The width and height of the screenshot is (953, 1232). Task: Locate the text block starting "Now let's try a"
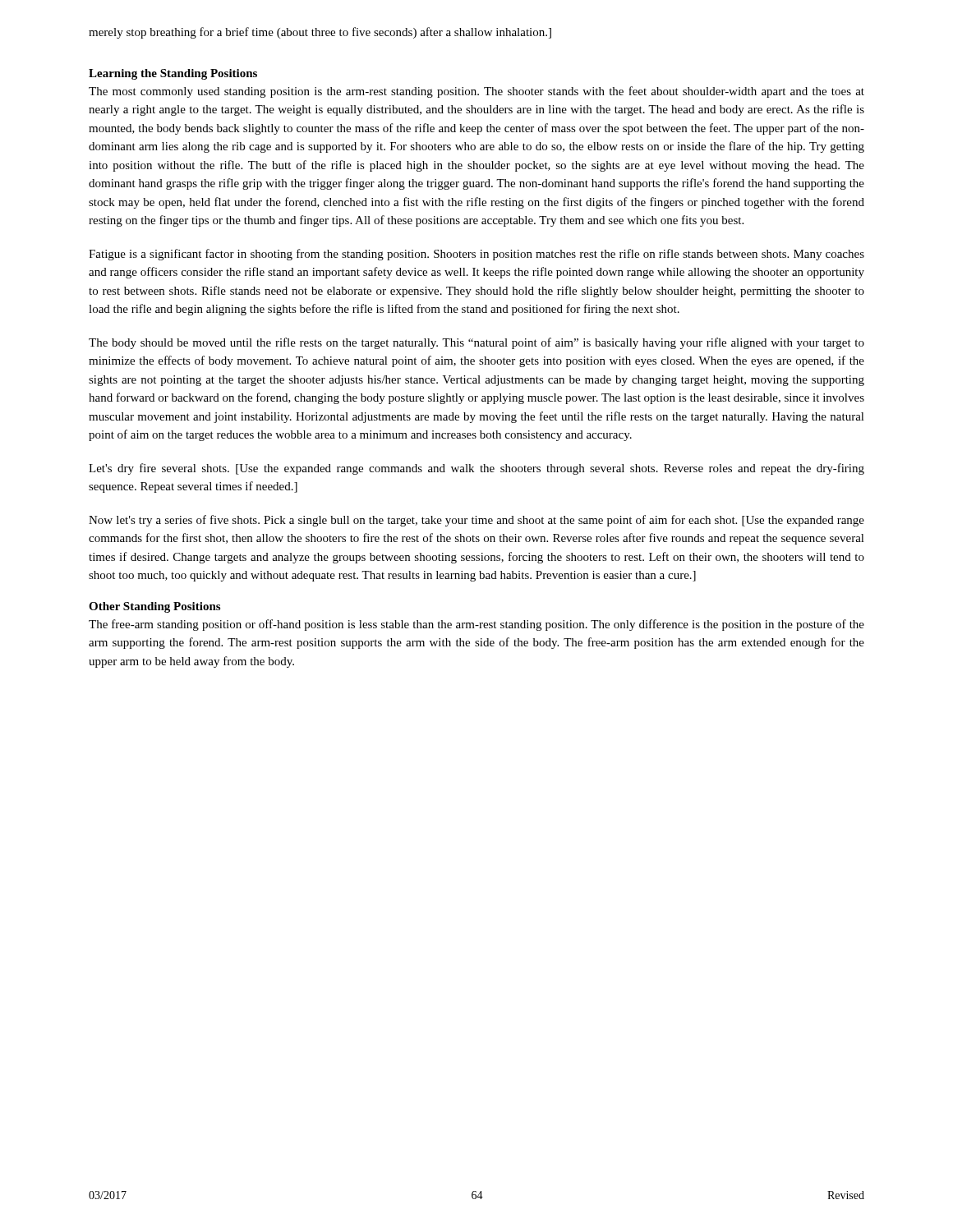[x=476, y=547]
